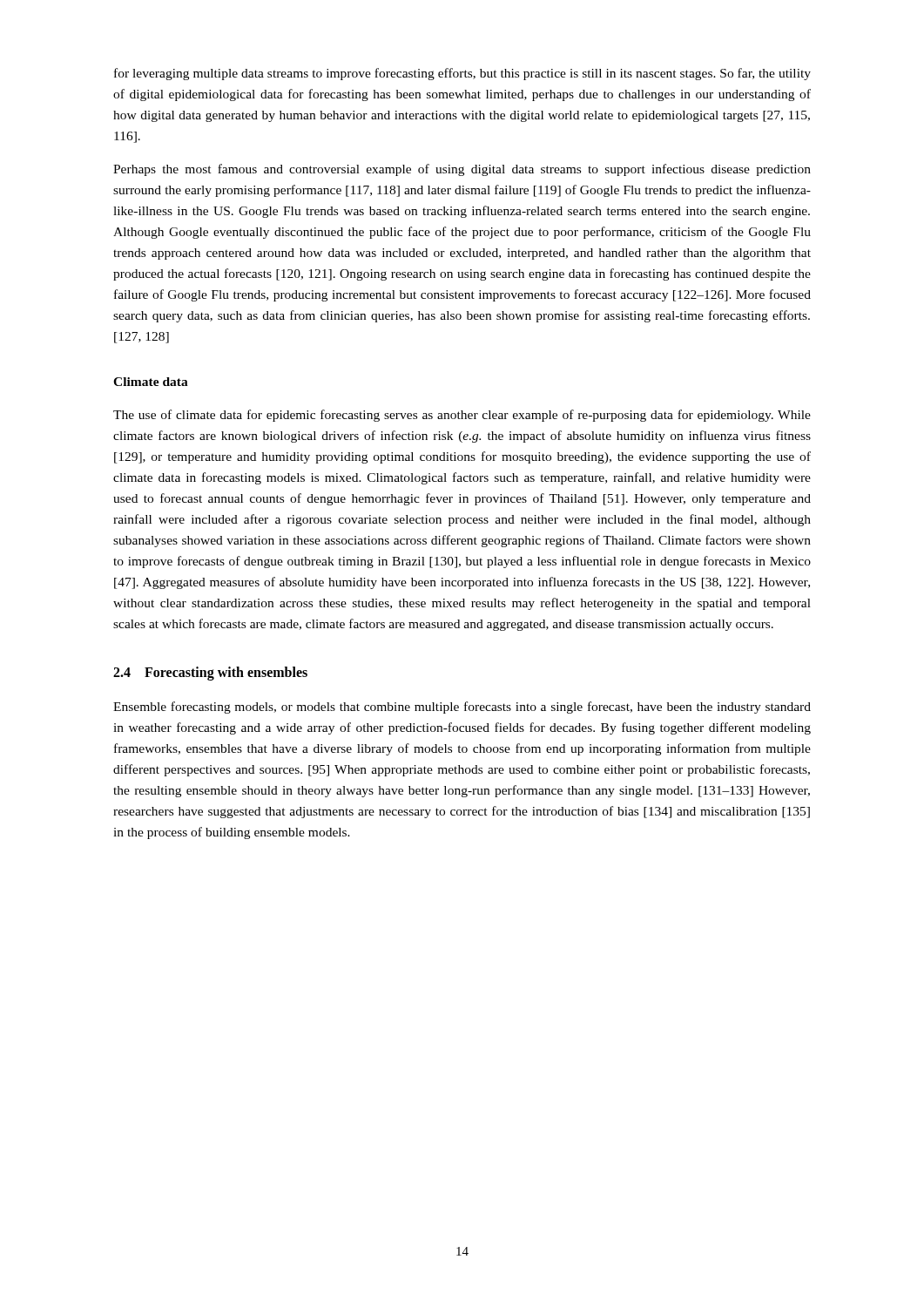Viewport: 924px width, 1307px height.
Task: Locate the section header containing "2.4 Forecasting with ensembles"
Action: tap(210, 674)
